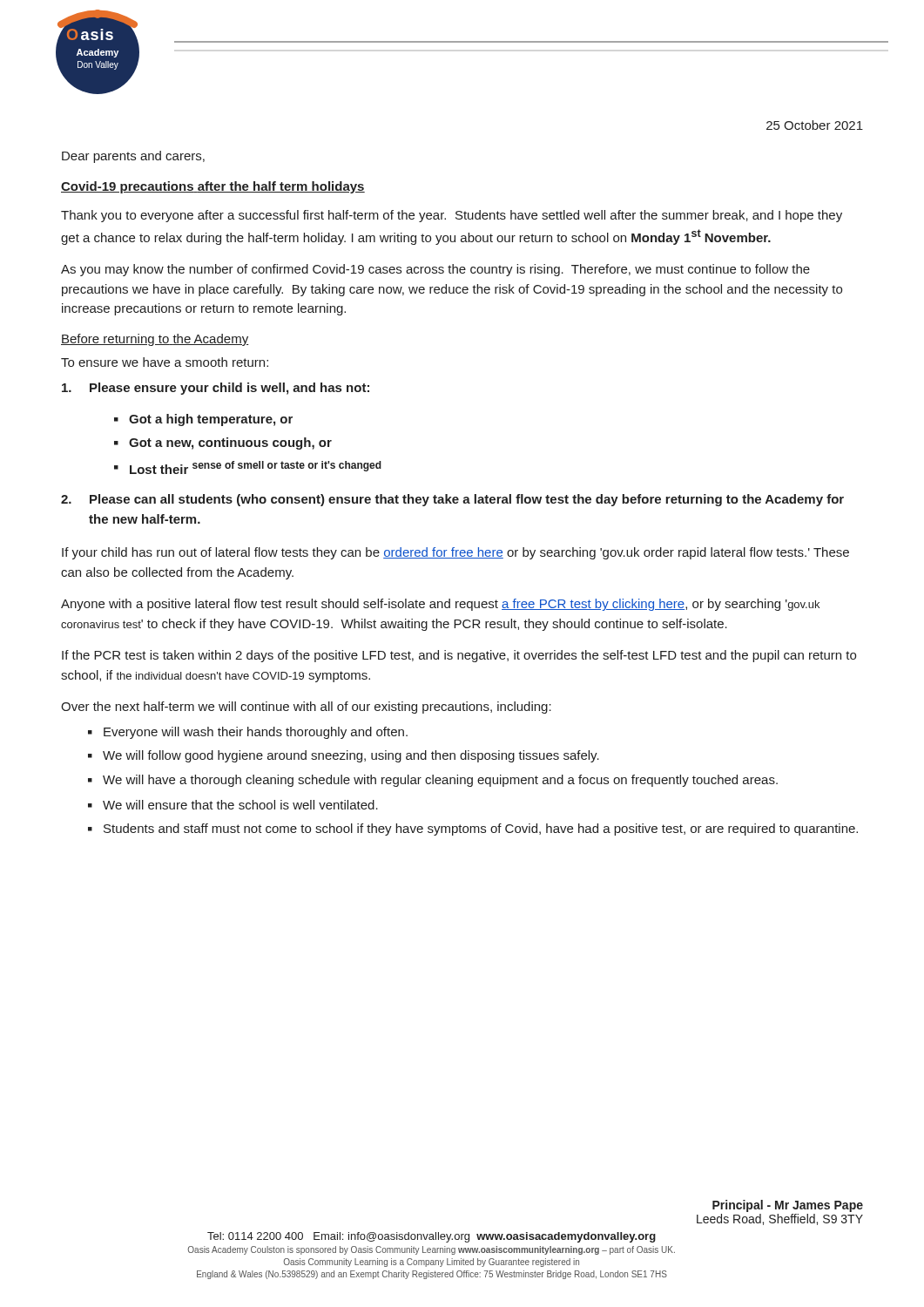
Task: Find the passage starting "To ensure we have a smooth return:"
Action: click(165, 362)
